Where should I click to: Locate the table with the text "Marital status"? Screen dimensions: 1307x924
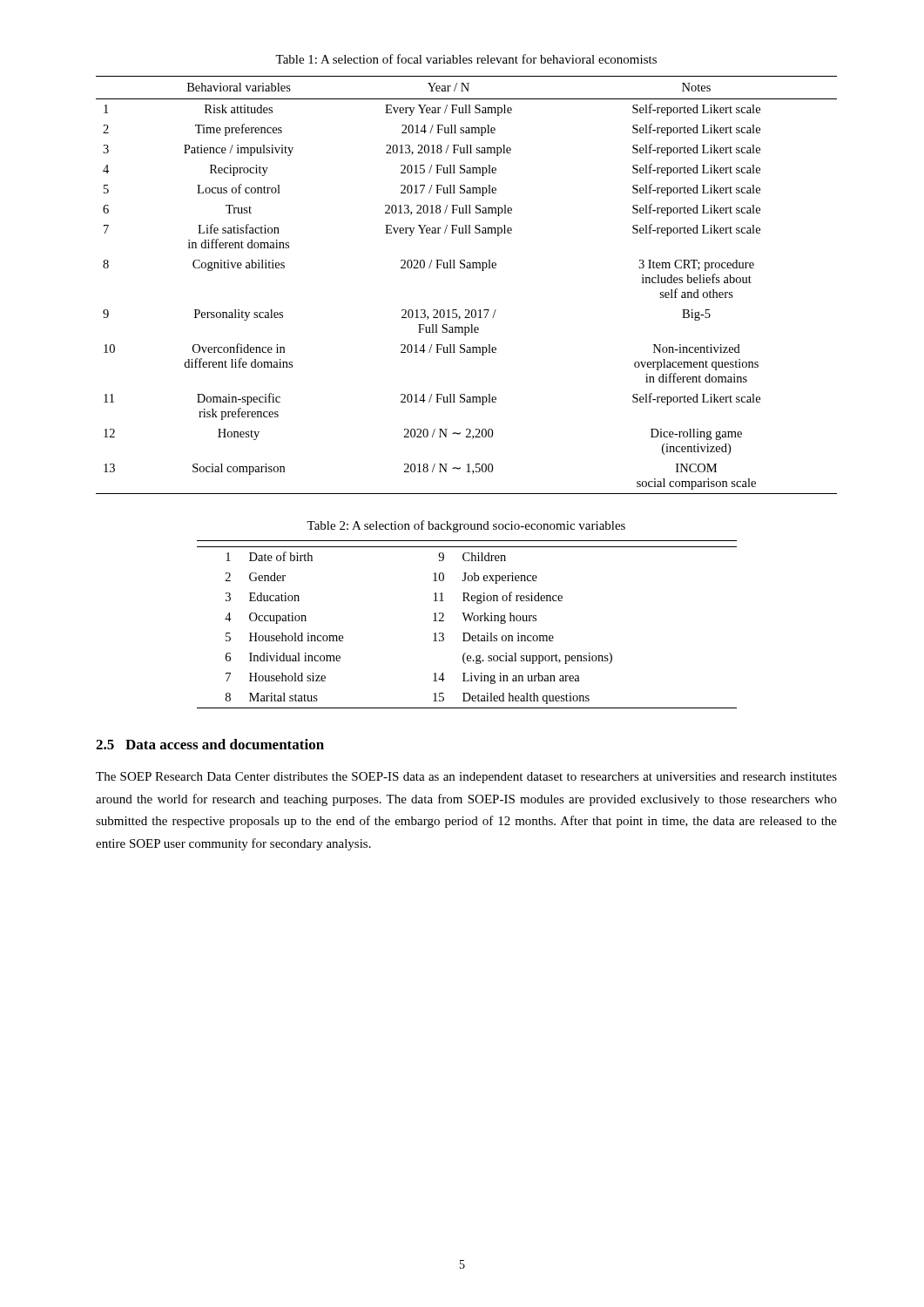pyautogui.click(x=466, y=624)
